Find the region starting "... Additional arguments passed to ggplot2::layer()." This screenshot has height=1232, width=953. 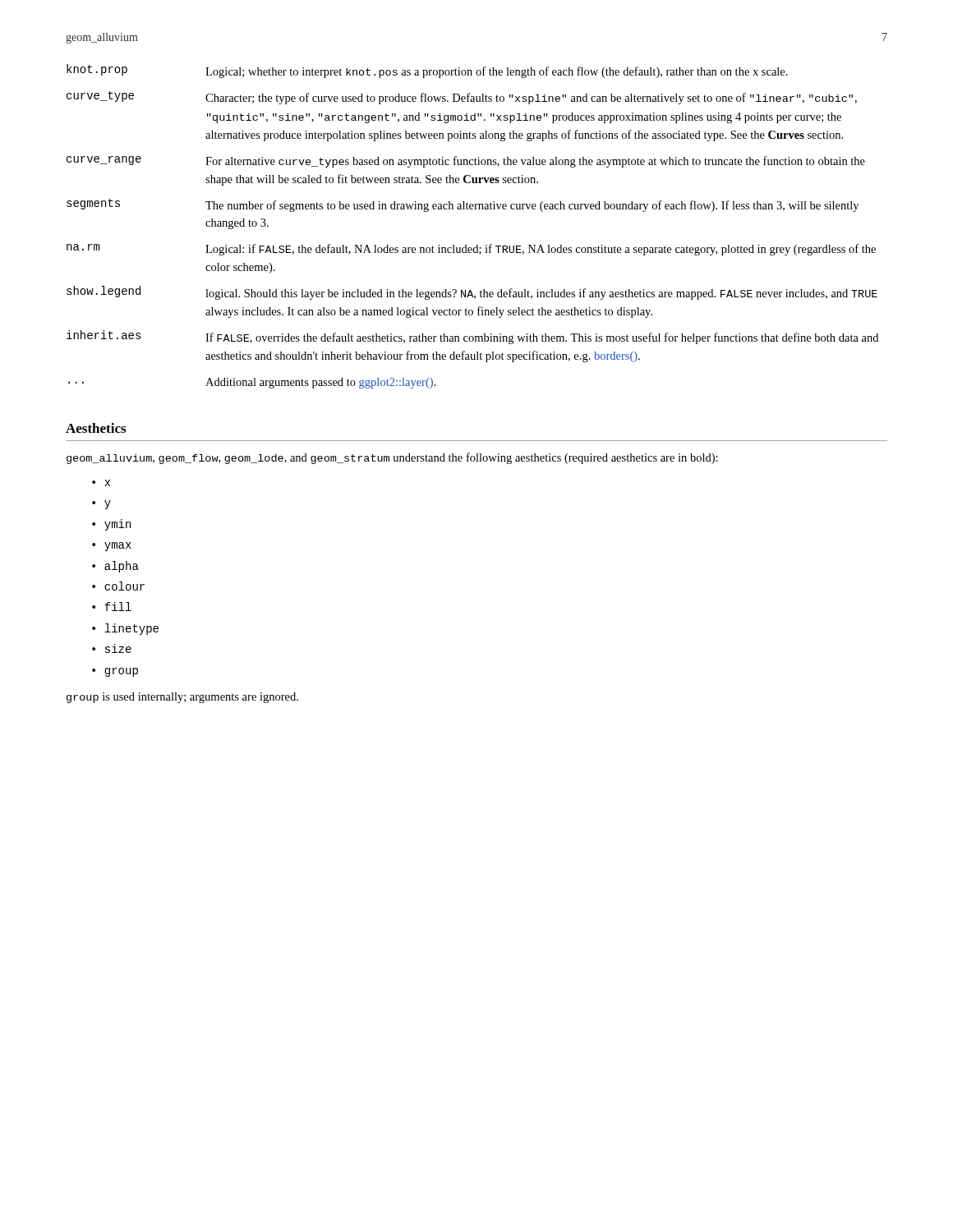pyautogui.click(x=252, y=383)
